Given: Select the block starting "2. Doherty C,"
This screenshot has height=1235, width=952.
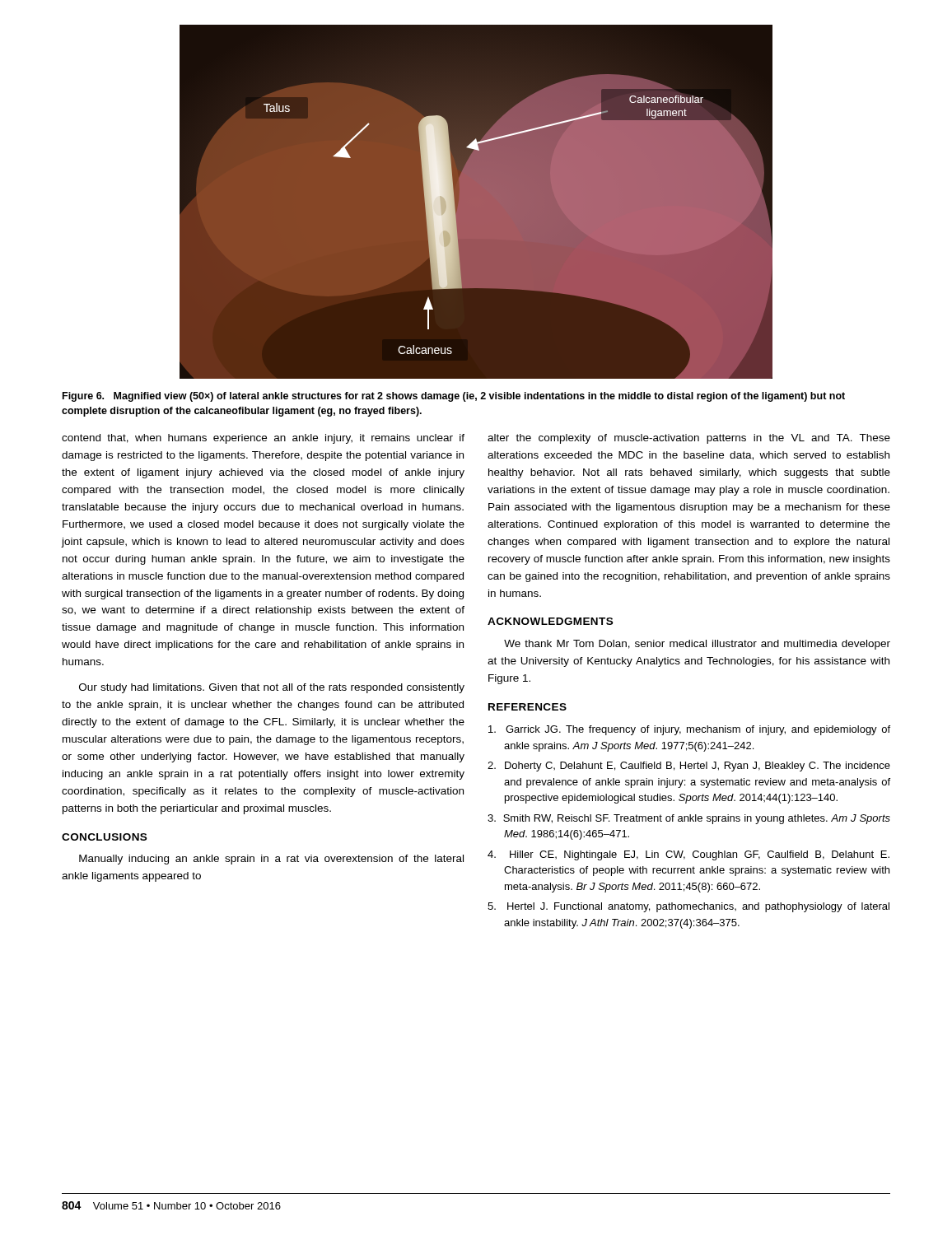Looking at the screenshot, I should 689,781.
